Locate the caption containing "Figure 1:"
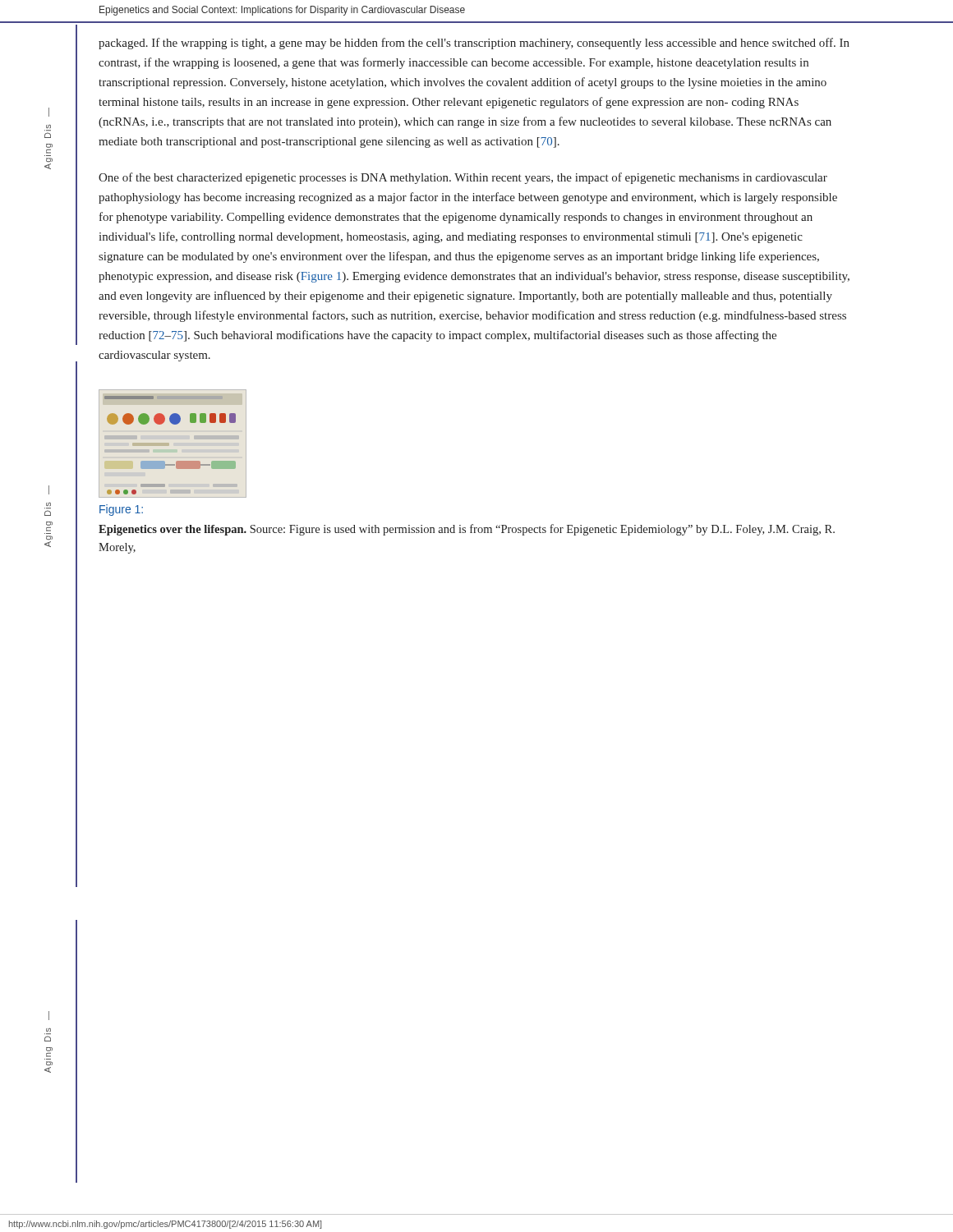 point(121,509)
